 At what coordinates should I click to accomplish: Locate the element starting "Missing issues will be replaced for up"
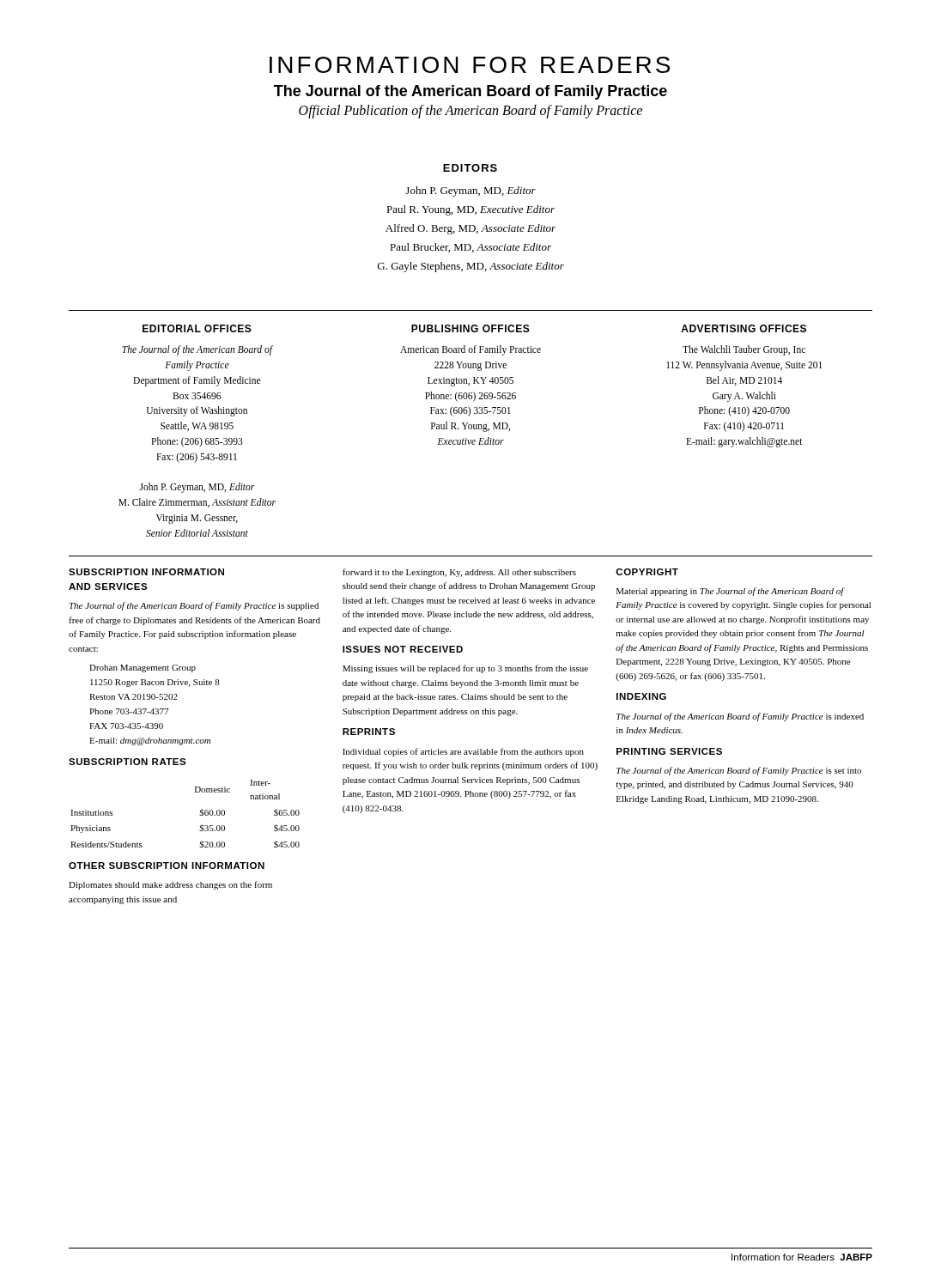point(465,690)
